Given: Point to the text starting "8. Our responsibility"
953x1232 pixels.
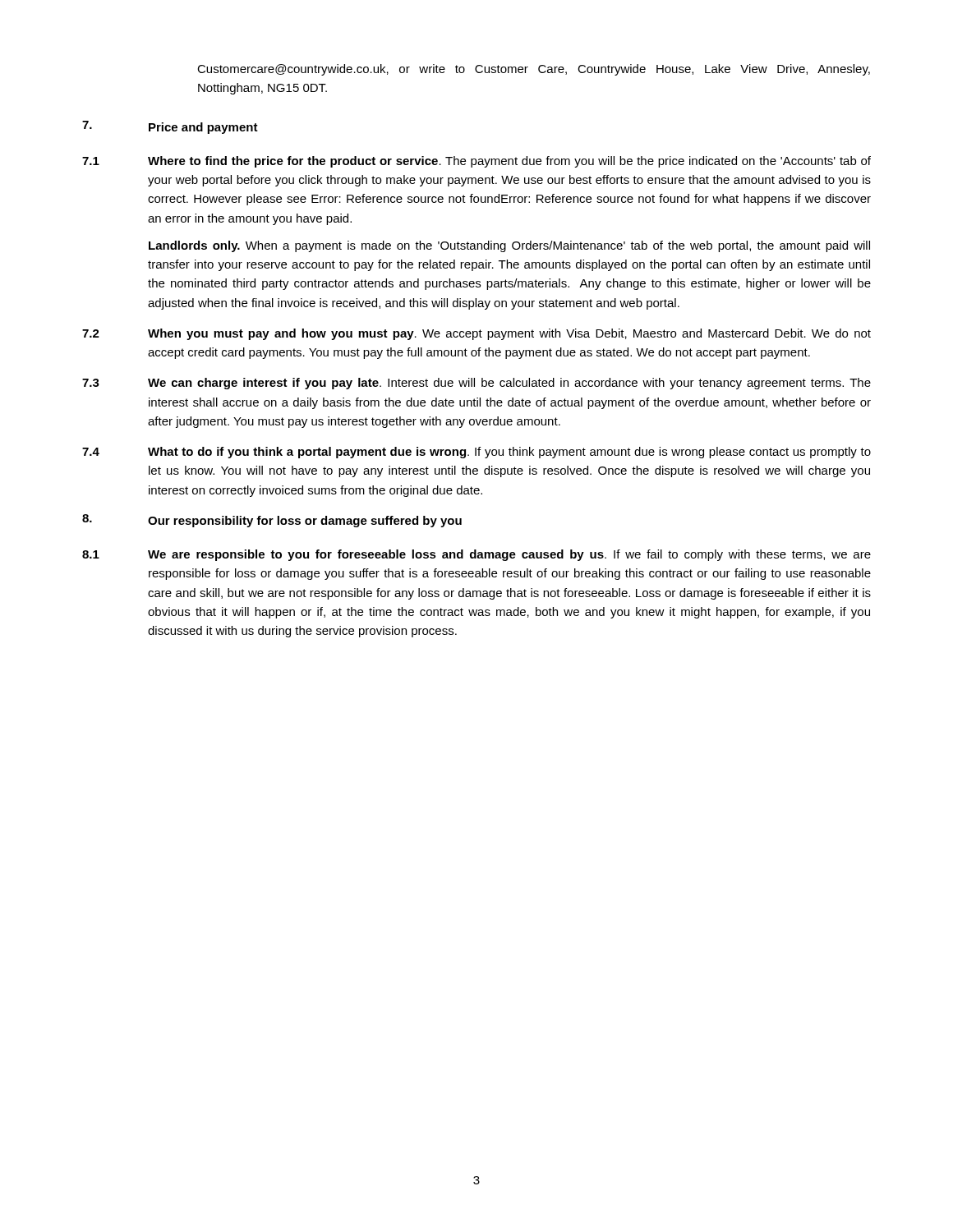Looking at the screenshot, I should click(x=272, y=521).
